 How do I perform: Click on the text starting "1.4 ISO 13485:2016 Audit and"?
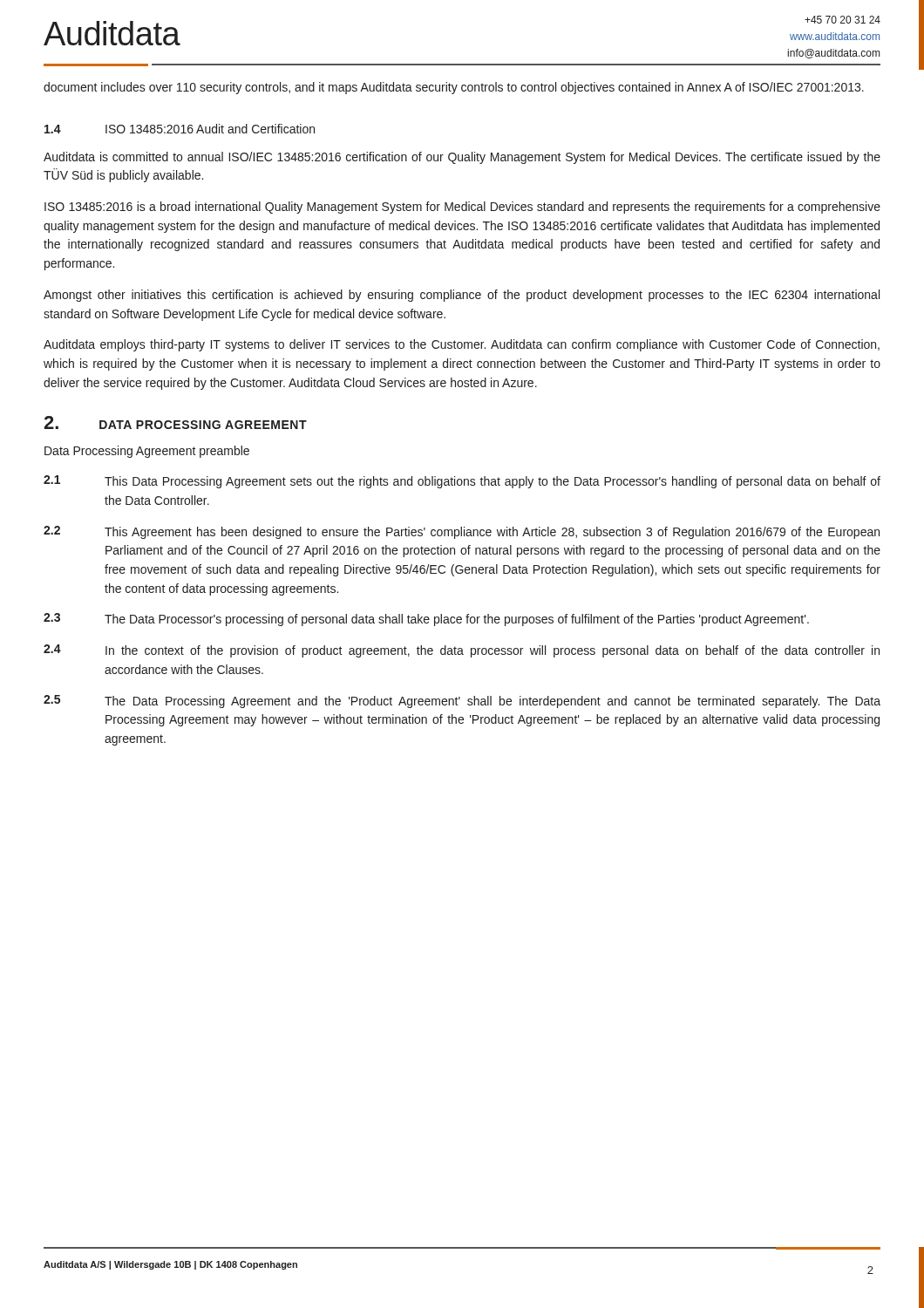[x=180, y=129]
